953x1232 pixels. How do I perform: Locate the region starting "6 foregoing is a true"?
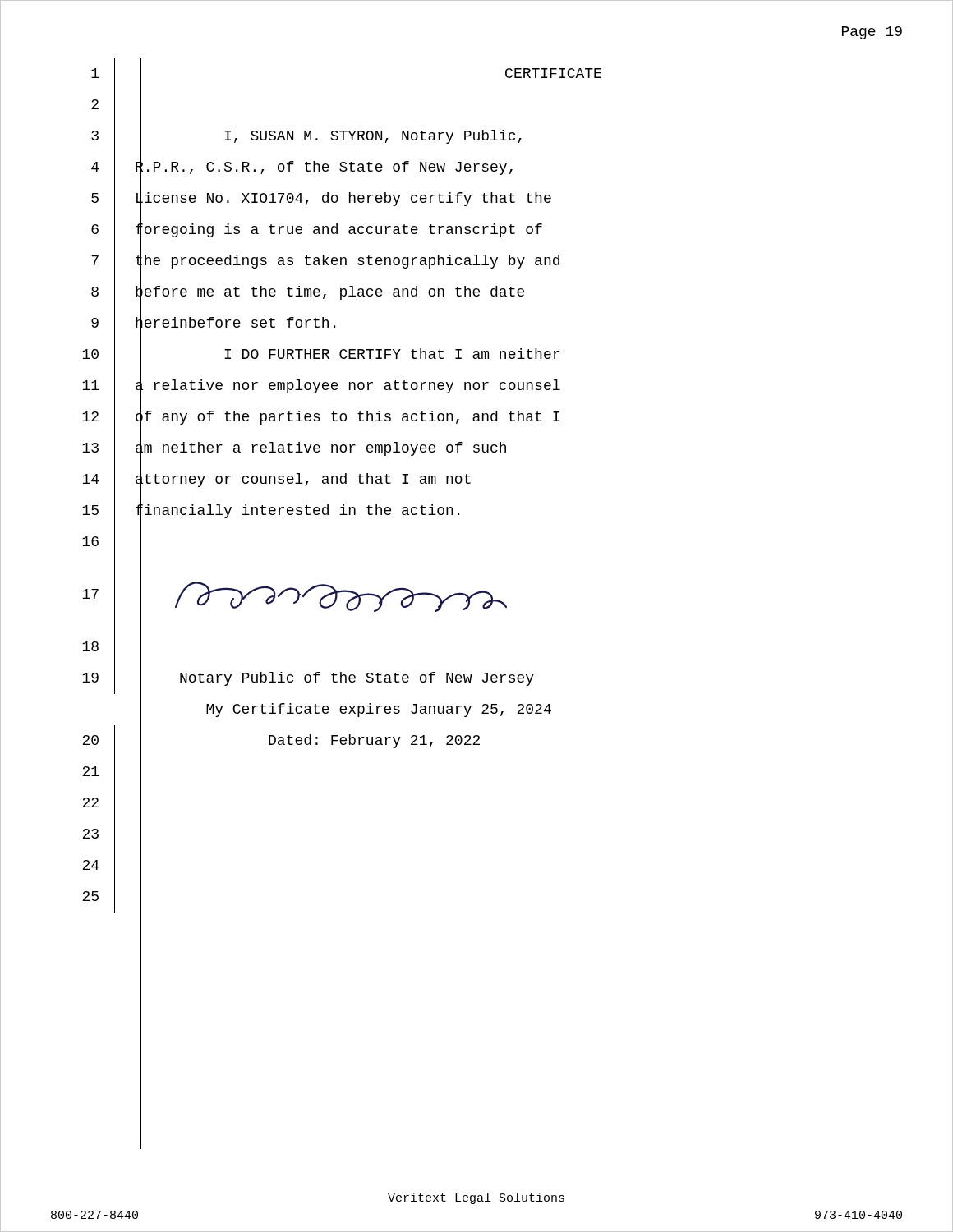point(297,230)
